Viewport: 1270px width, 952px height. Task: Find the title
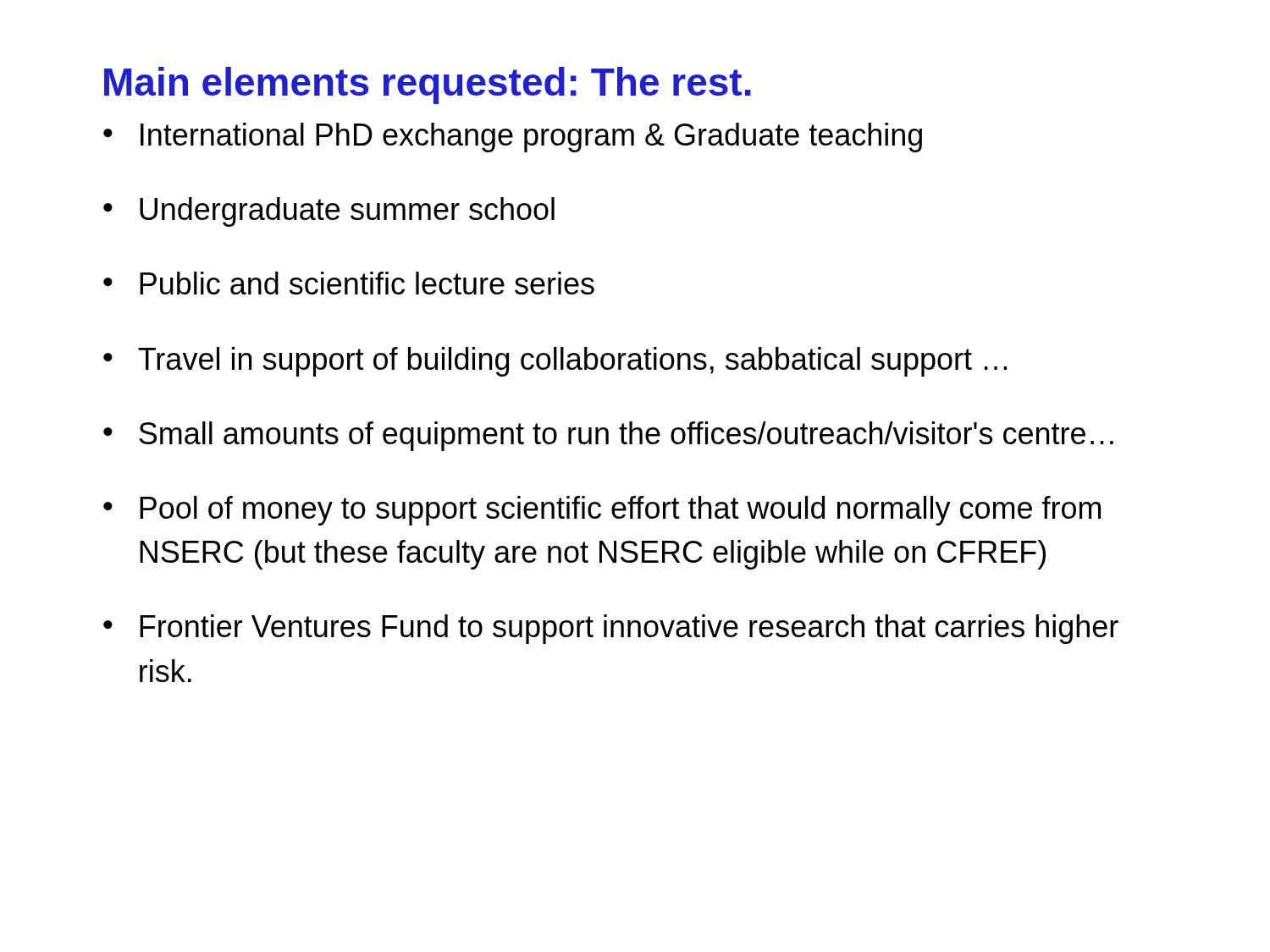pos(427,82)
